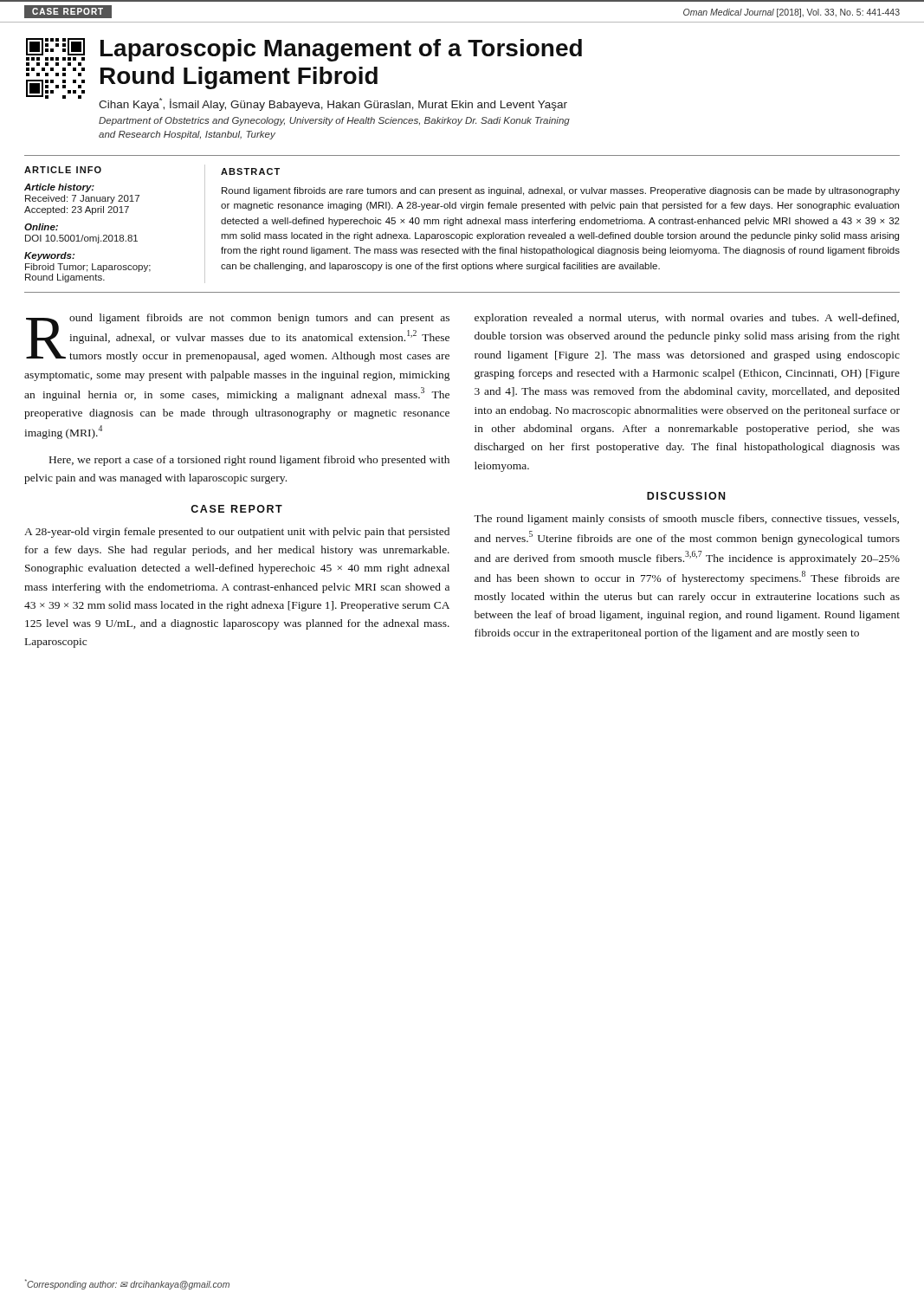Viewport: 924px width, 1299px height.
Task: Find the block on this page that starts "Department of Obstetrics and Gynecology,"
Action: click(334, 127)
